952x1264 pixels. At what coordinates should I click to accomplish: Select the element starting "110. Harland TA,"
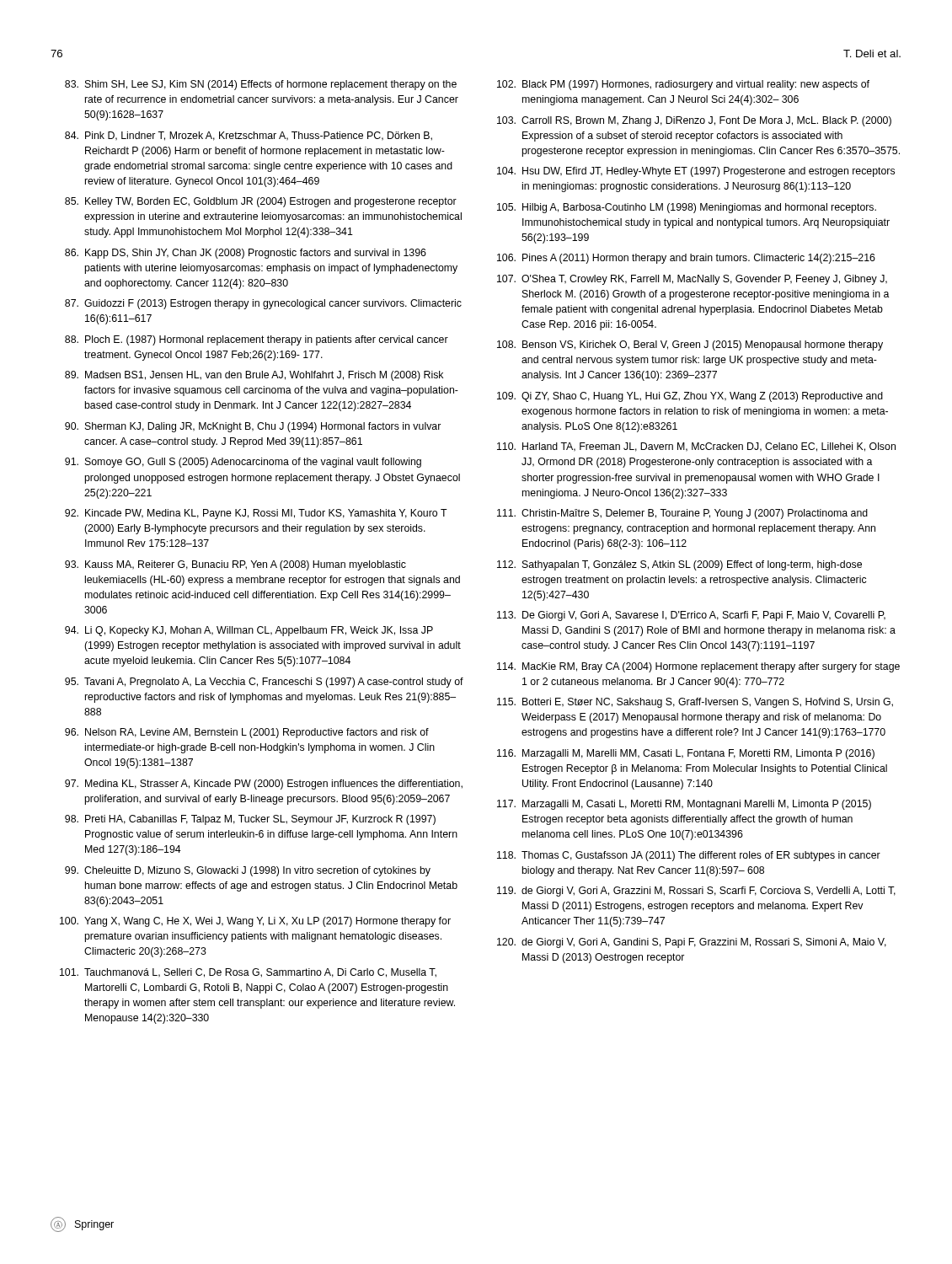695,470
